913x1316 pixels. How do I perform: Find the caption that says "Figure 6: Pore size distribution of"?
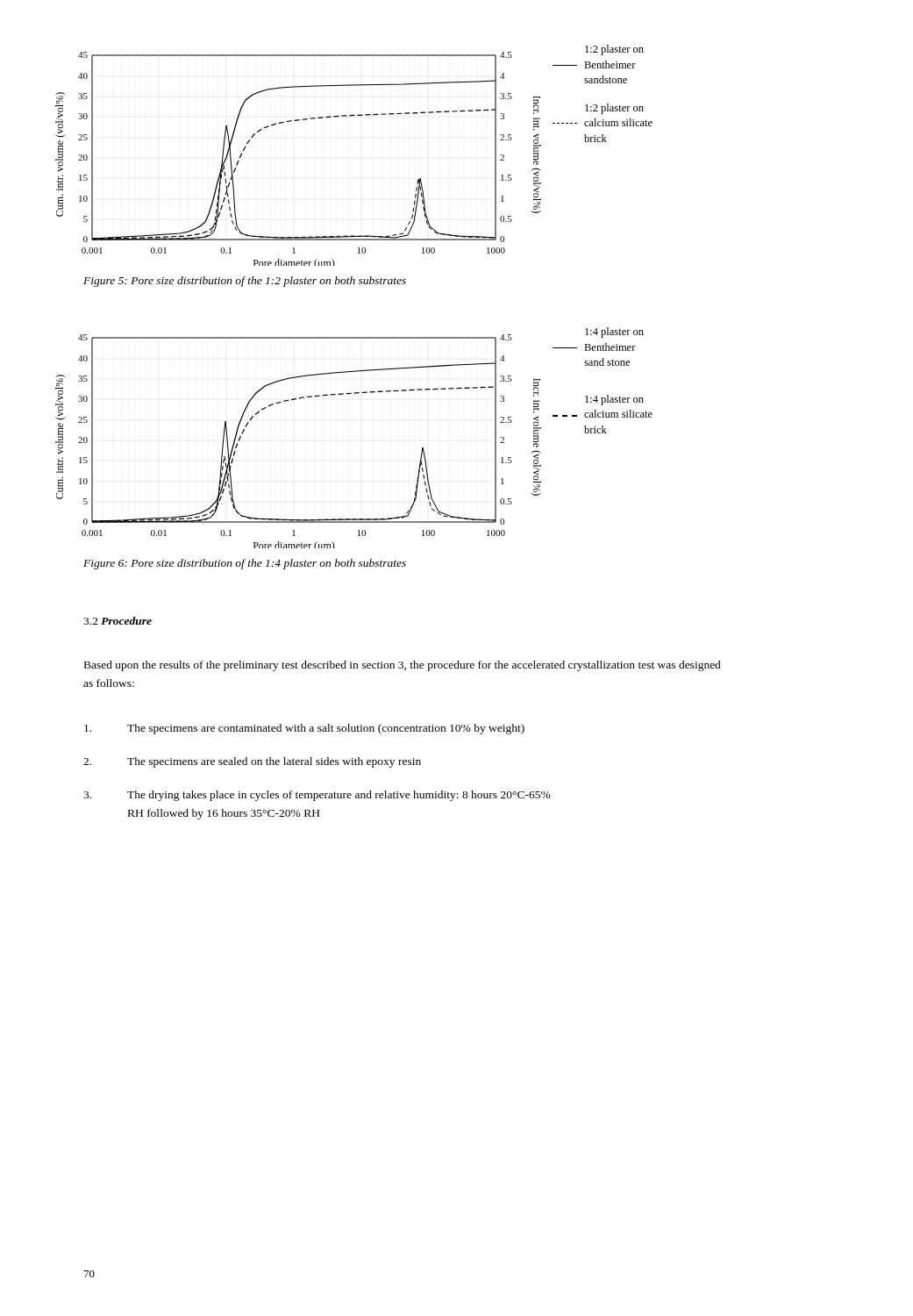tap(245, 563)
